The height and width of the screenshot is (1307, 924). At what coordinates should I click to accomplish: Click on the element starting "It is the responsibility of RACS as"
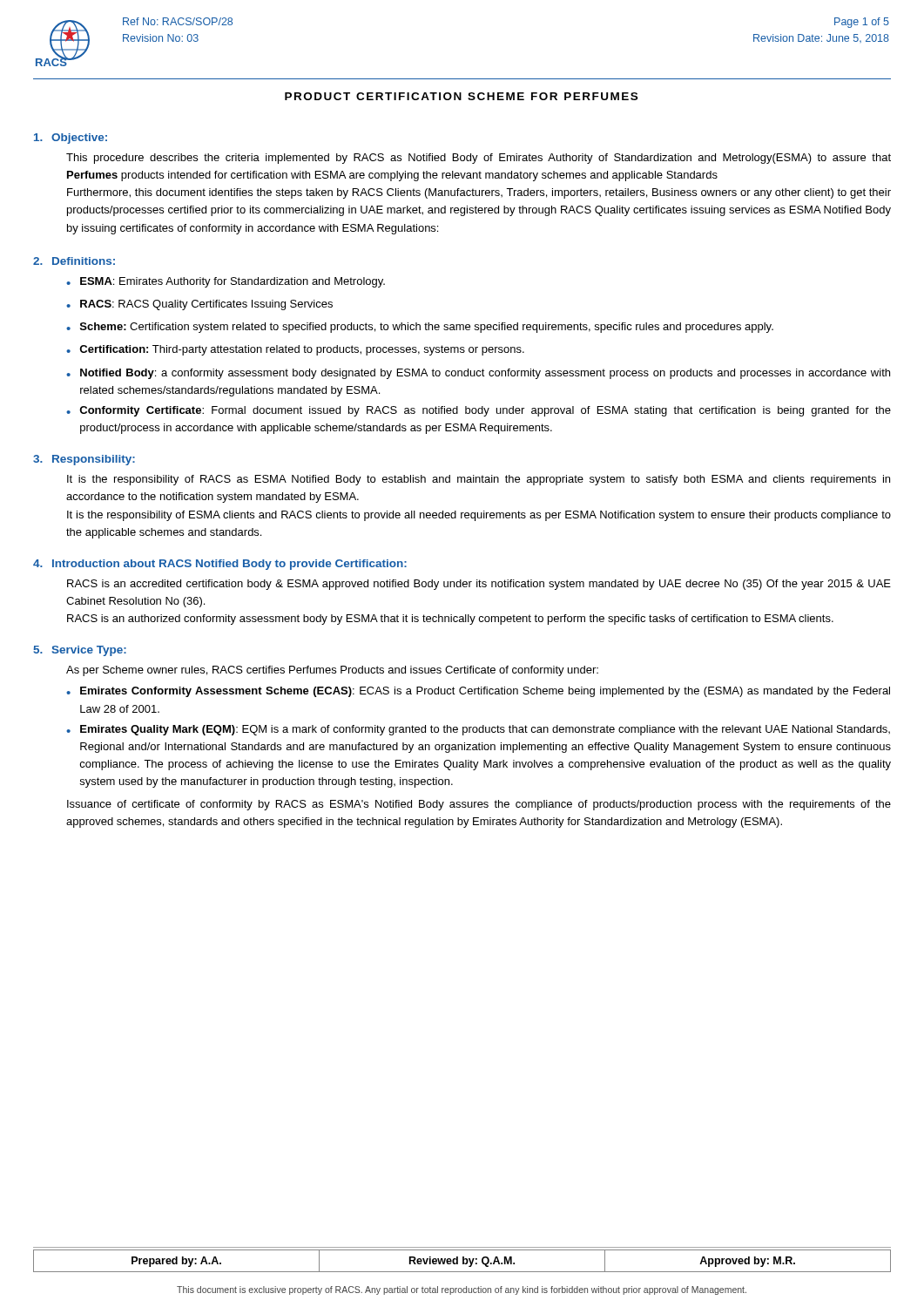point(479,505)
